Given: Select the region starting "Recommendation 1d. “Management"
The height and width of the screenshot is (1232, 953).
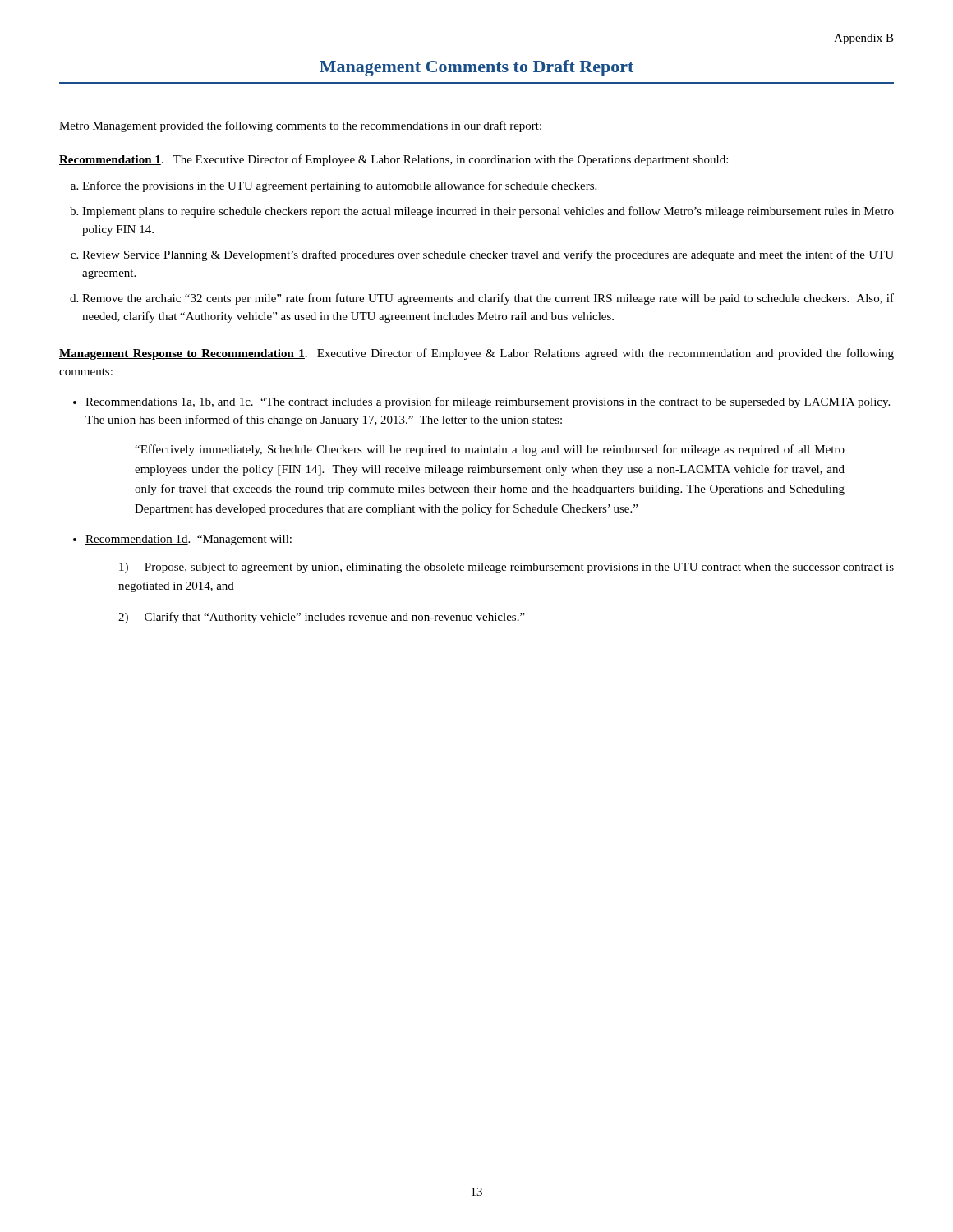Looking at the screenshot, I should click(490, 579).
